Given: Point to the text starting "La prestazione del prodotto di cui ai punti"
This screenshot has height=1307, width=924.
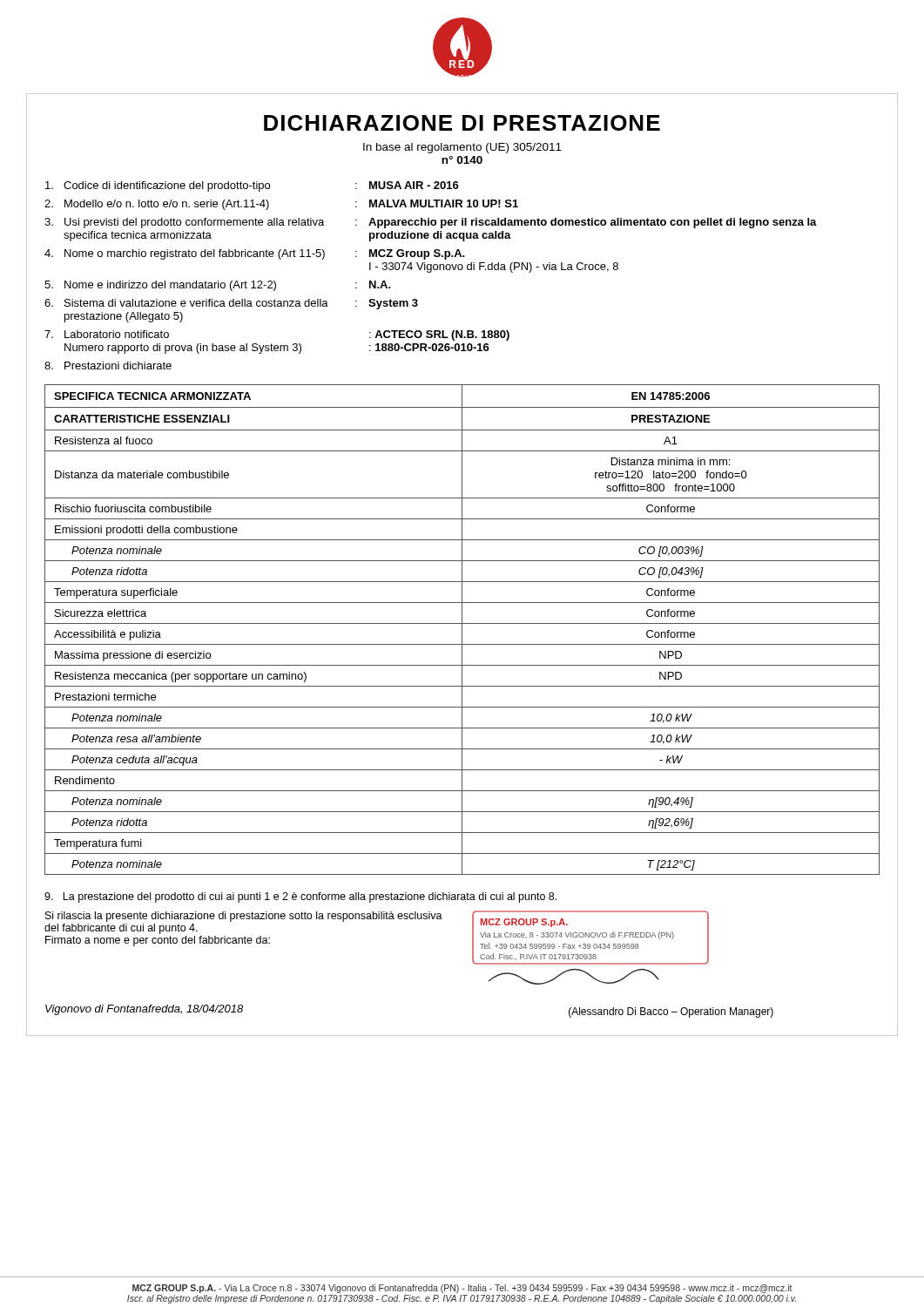Looking at the screenshot, I should (301, 897).
